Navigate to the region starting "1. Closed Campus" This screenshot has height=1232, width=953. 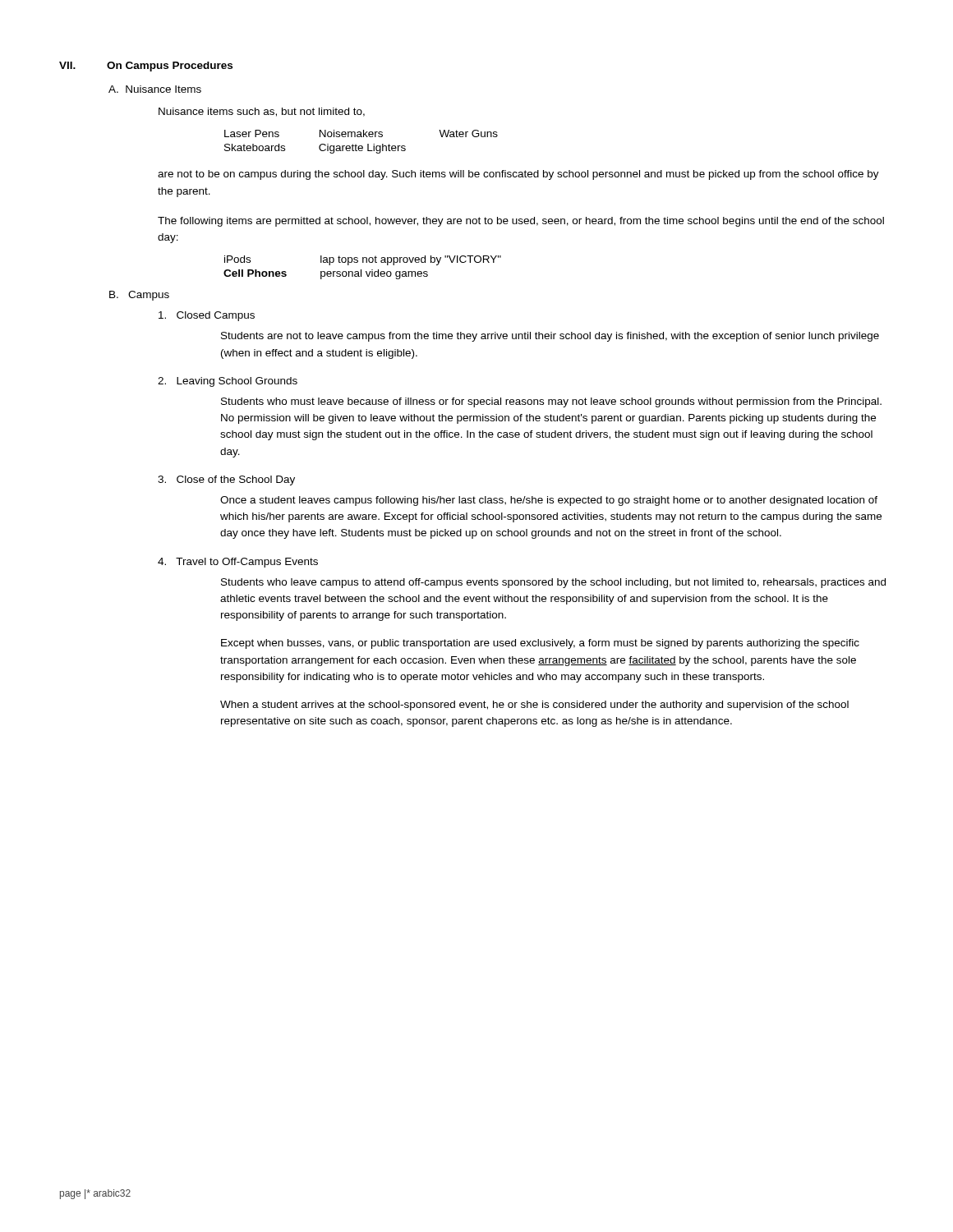[206, 315]
